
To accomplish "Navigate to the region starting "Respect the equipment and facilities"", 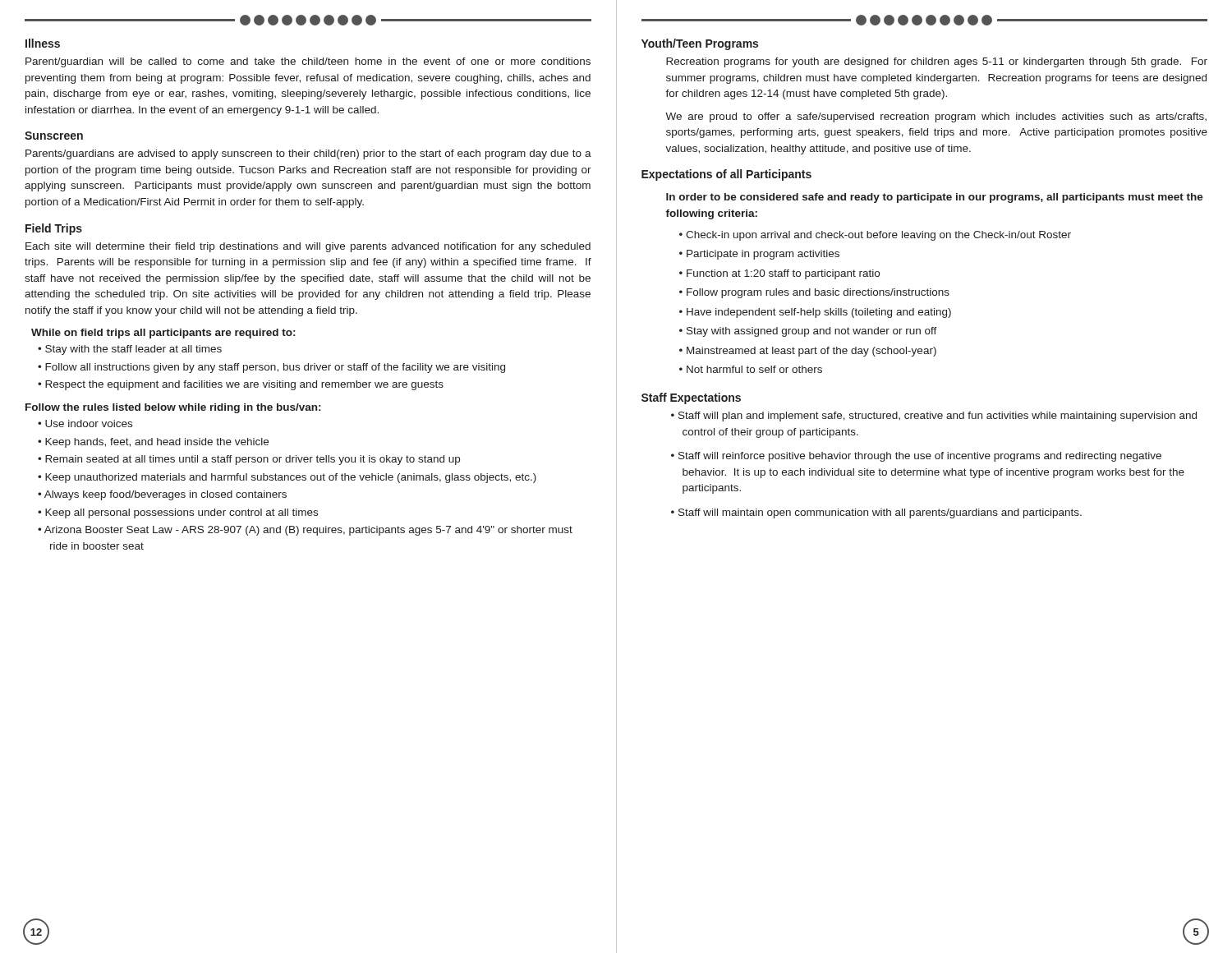I will click(x=244, y=384).
